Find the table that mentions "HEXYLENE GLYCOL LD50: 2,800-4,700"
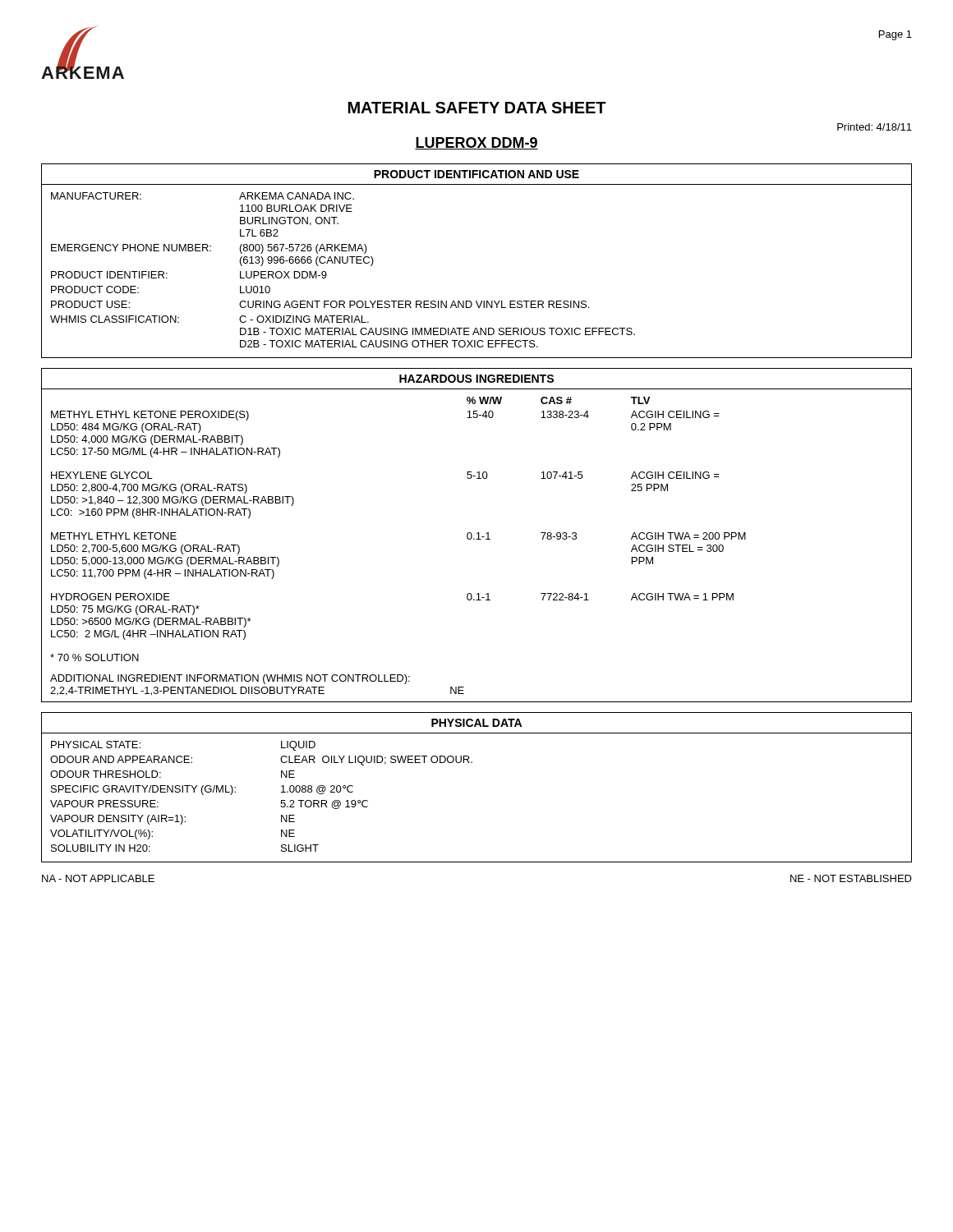Viewport: 953px width, 1232px height. [476, 494]
